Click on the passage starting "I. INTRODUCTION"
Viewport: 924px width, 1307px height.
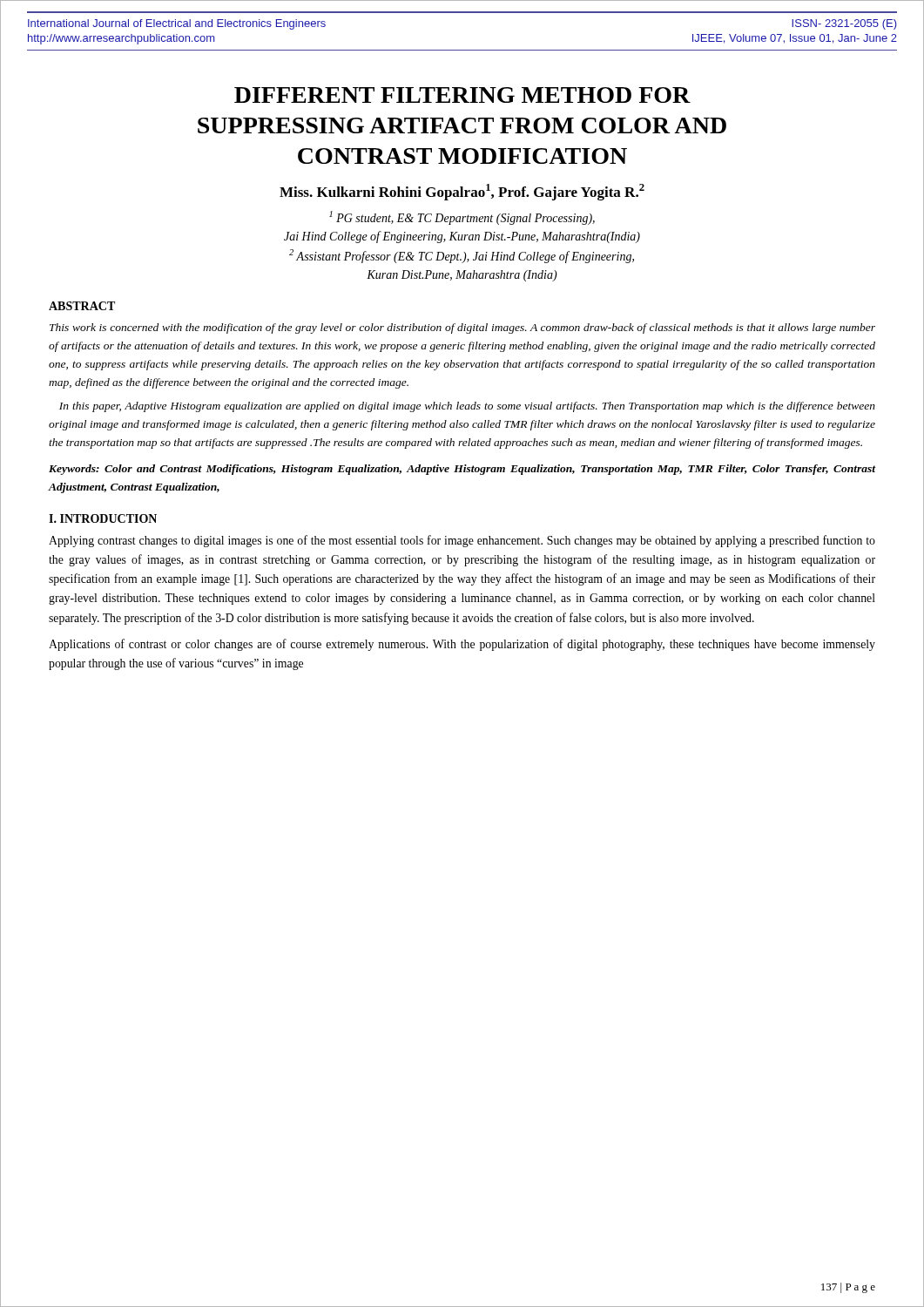pos(103,519)
